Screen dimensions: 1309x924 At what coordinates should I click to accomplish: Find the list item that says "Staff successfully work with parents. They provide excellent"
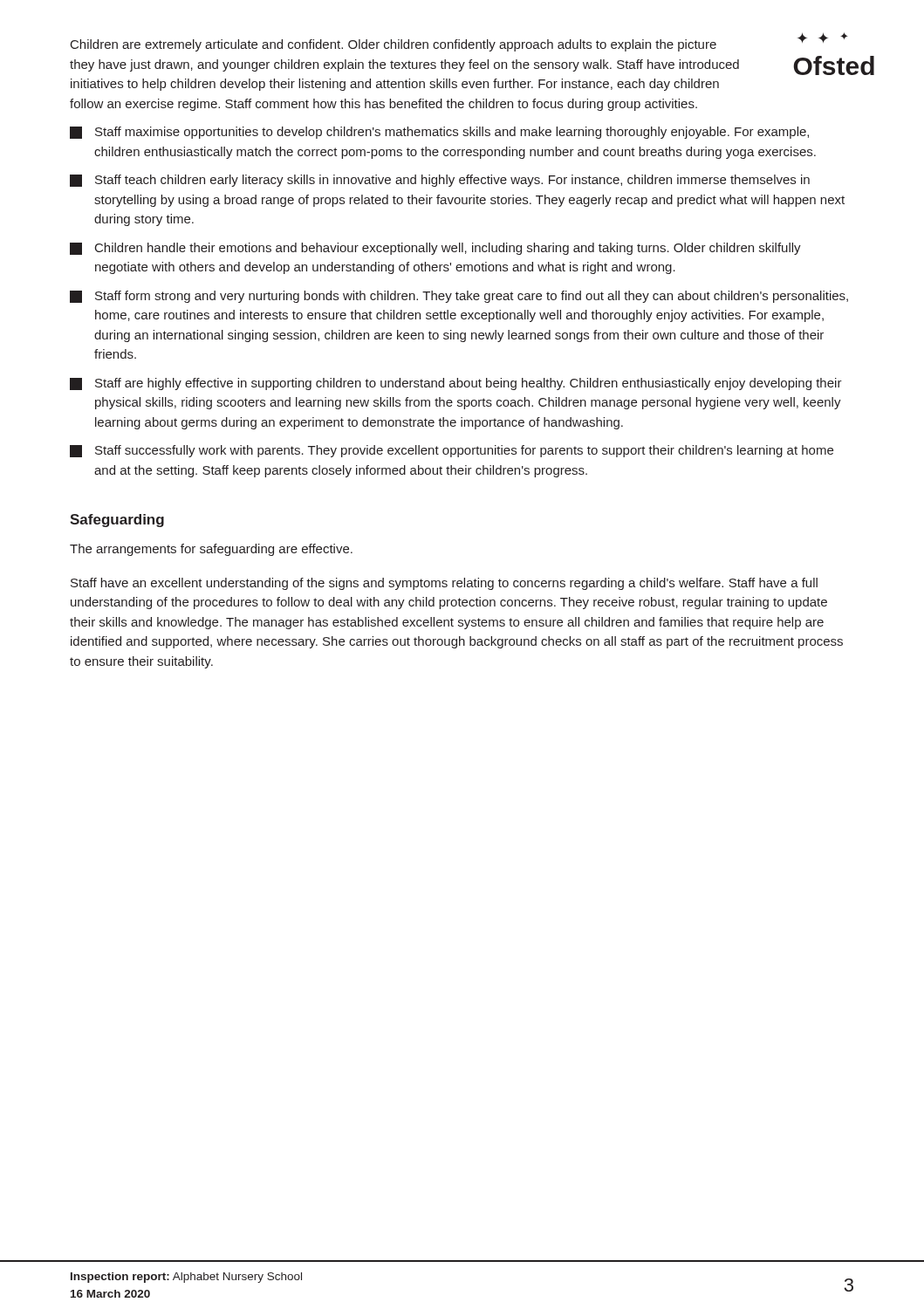(462, 460)
